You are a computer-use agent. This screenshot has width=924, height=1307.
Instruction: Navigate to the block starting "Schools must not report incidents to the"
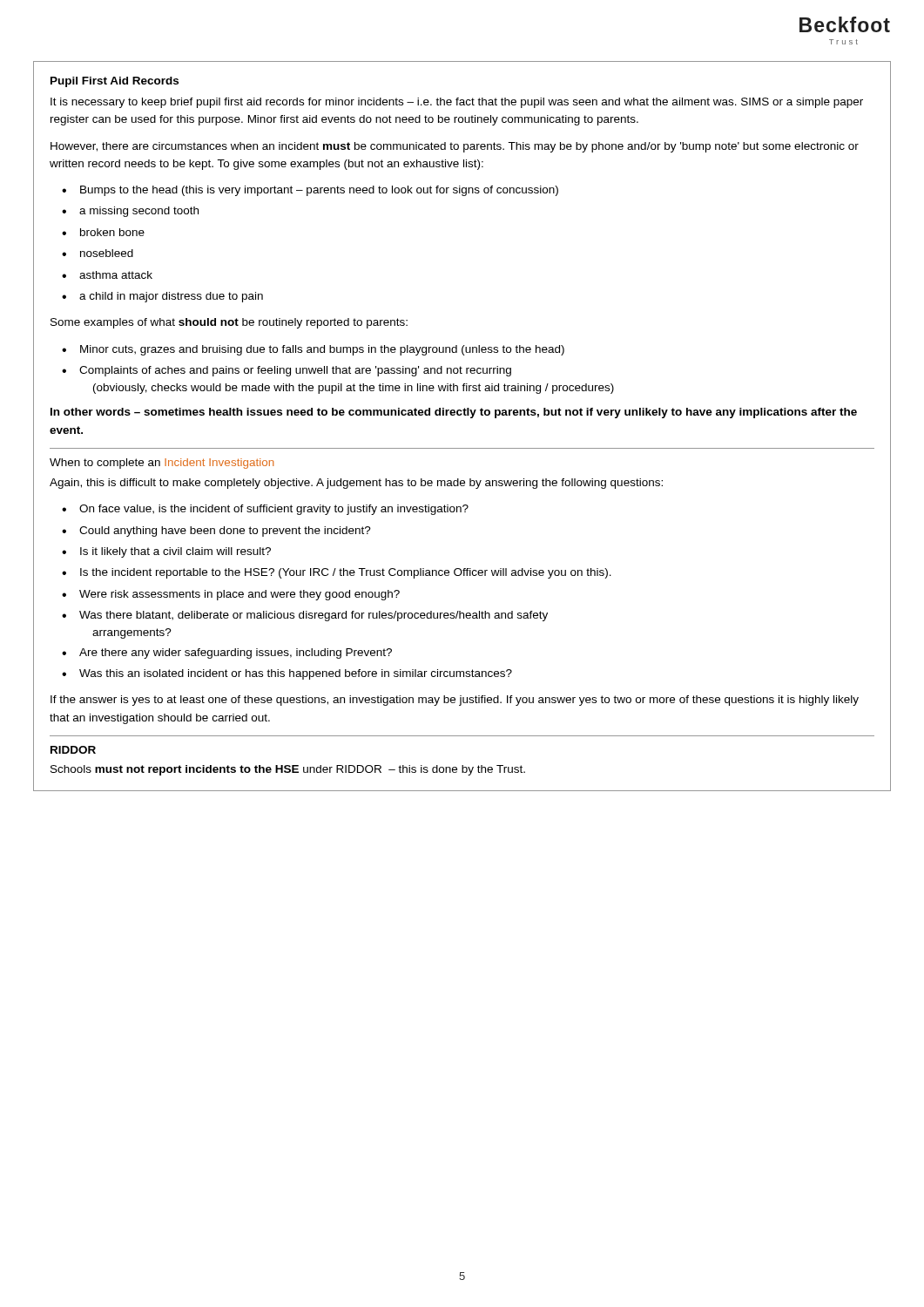click(288, 769)
